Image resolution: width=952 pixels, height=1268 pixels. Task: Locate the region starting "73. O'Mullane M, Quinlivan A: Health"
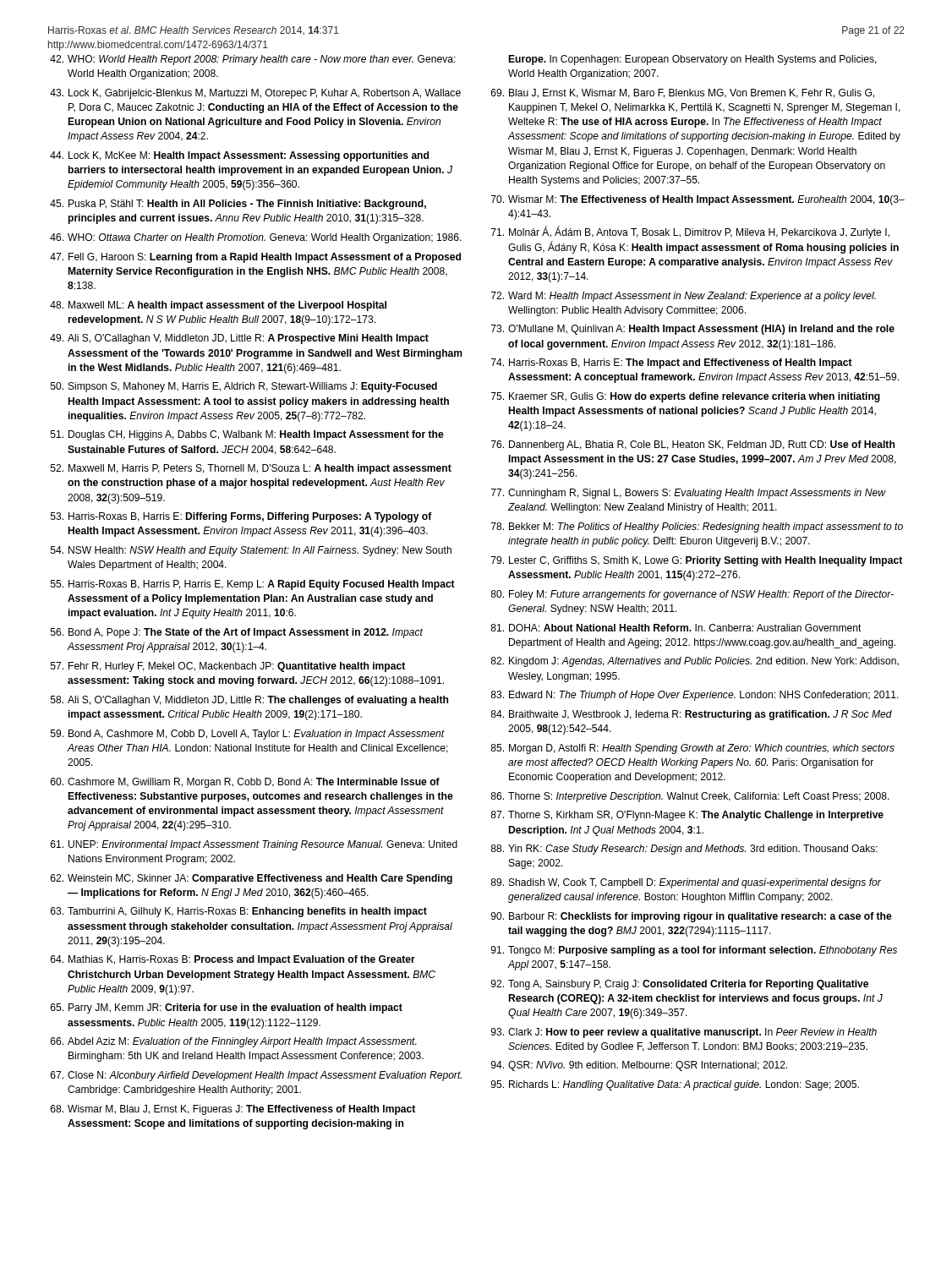pos(696,337)
